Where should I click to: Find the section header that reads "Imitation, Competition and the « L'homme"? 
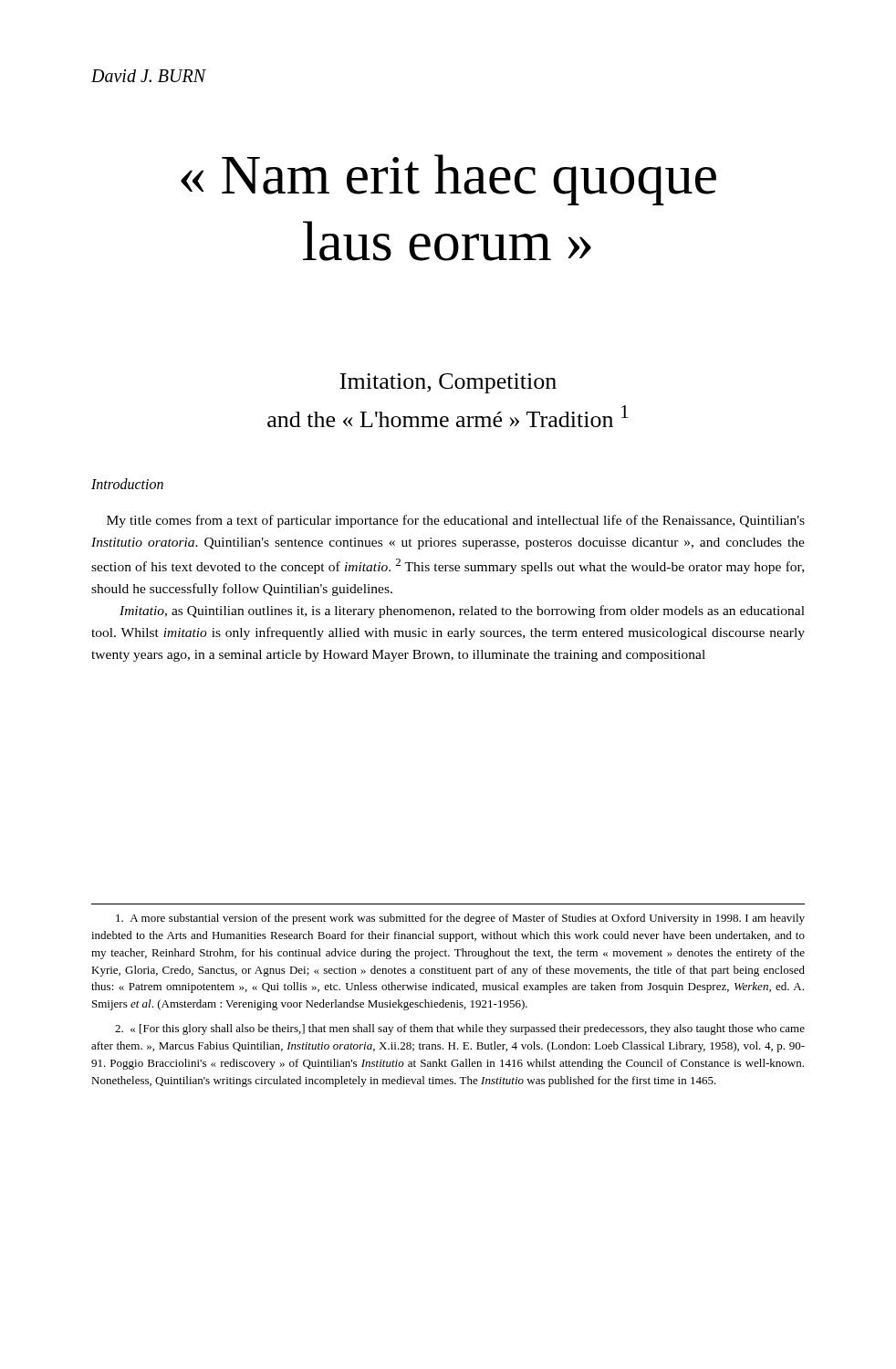point(448,400)
